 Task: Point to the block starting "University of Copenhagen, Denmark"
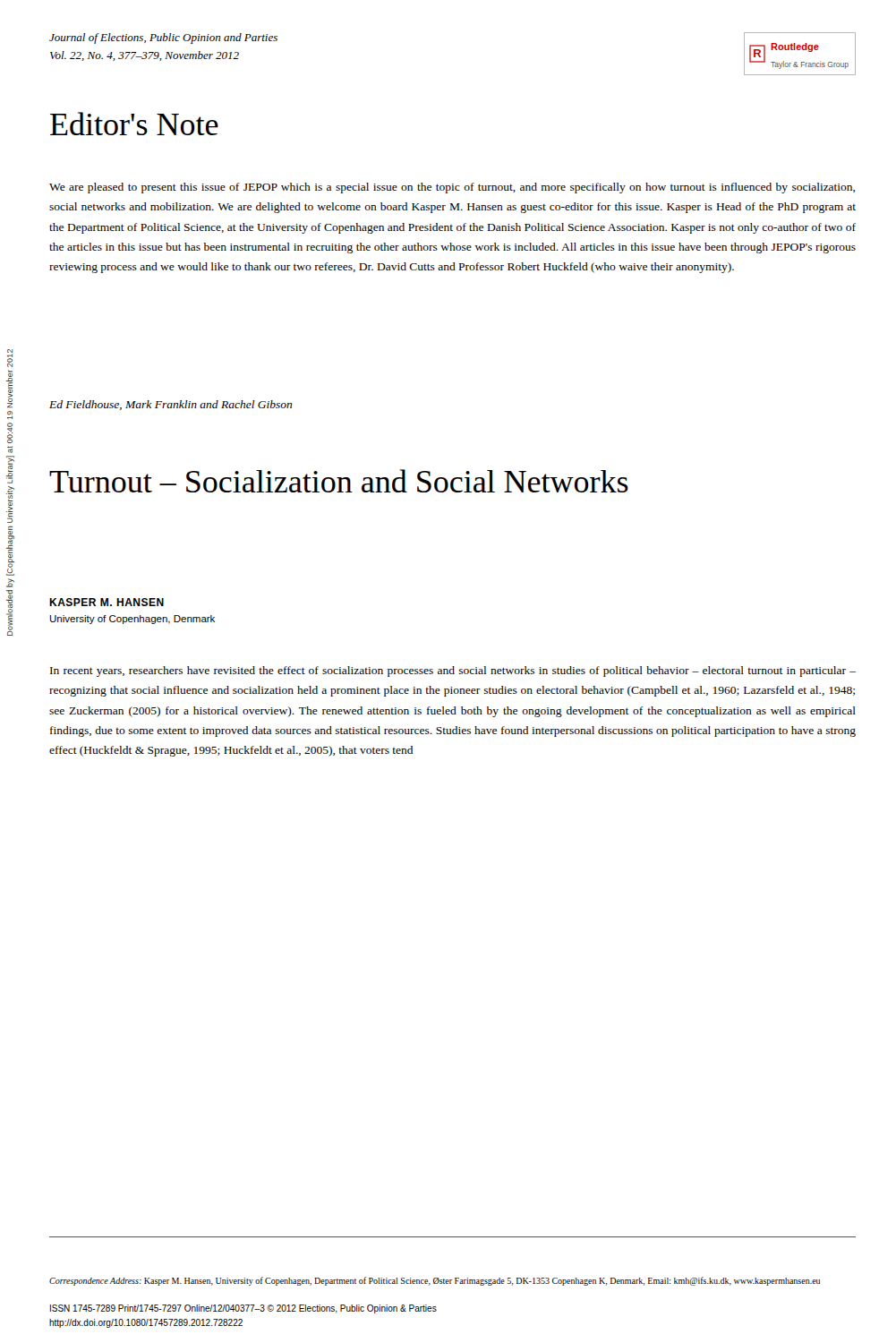click(x=132, y=619)
